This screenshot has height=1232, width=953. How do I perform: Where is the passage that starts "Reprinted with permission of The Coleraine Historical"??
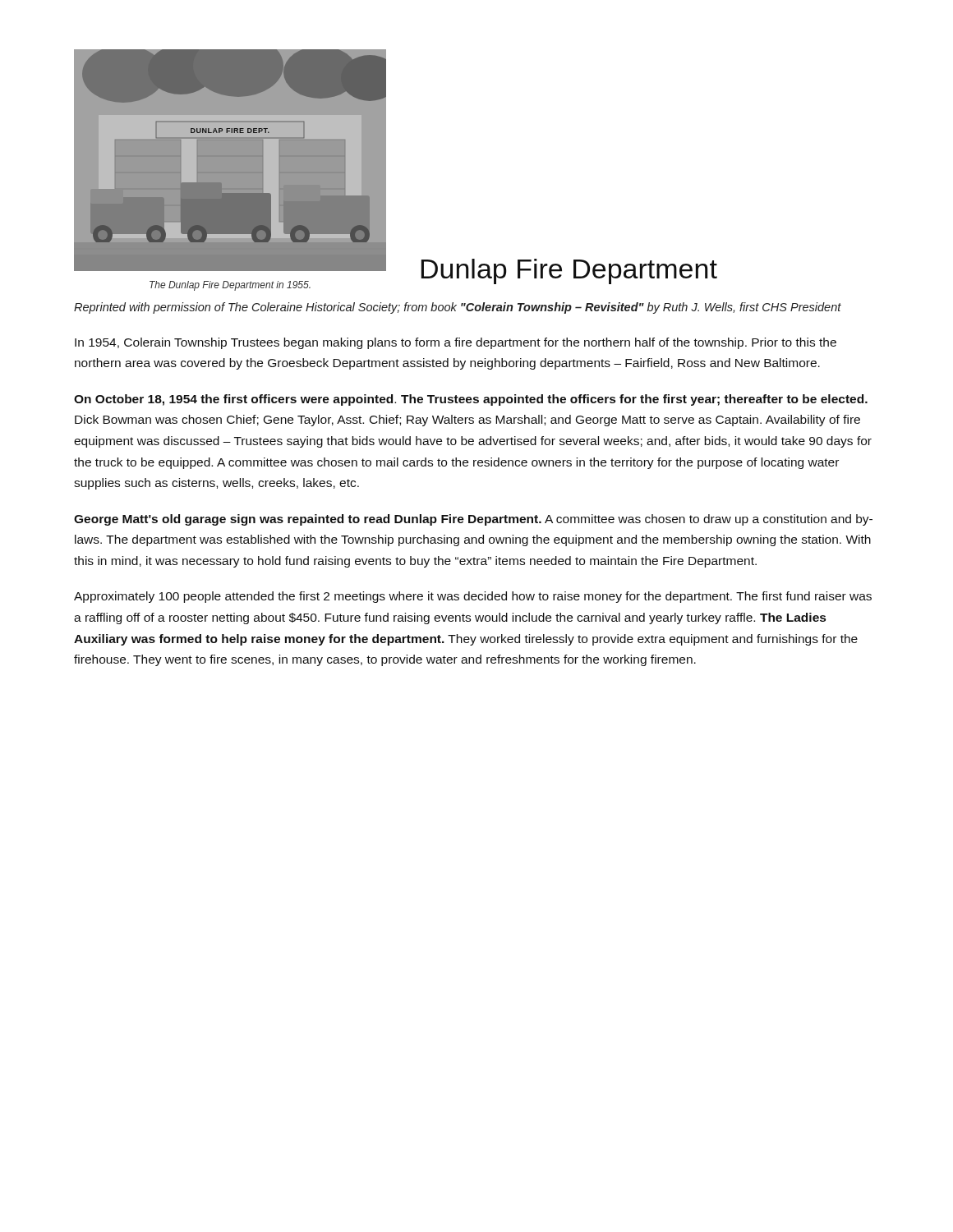click(457, 307)
